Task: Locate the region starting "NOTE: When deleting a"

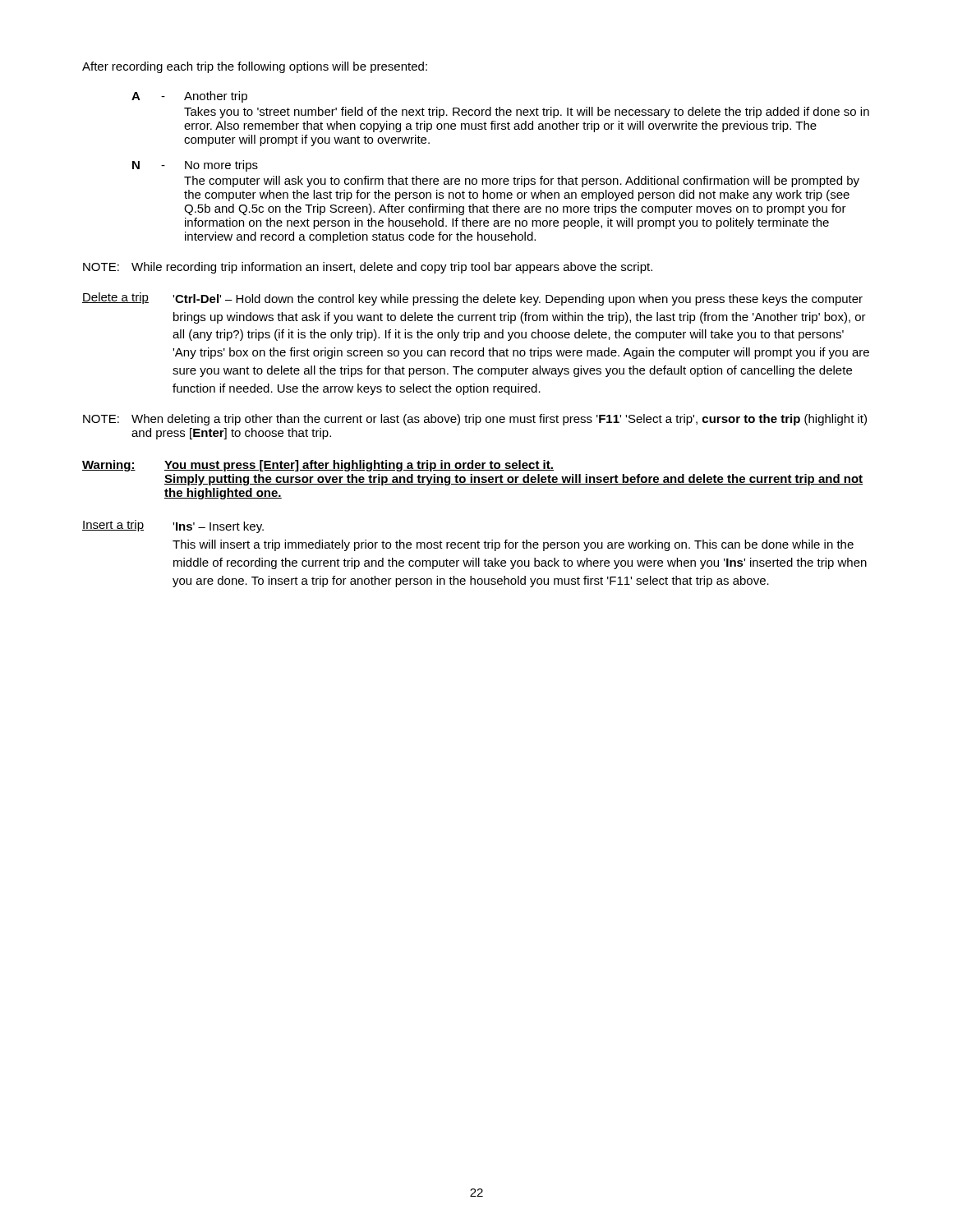Action: pyautogui.click(x=476, y=426)
